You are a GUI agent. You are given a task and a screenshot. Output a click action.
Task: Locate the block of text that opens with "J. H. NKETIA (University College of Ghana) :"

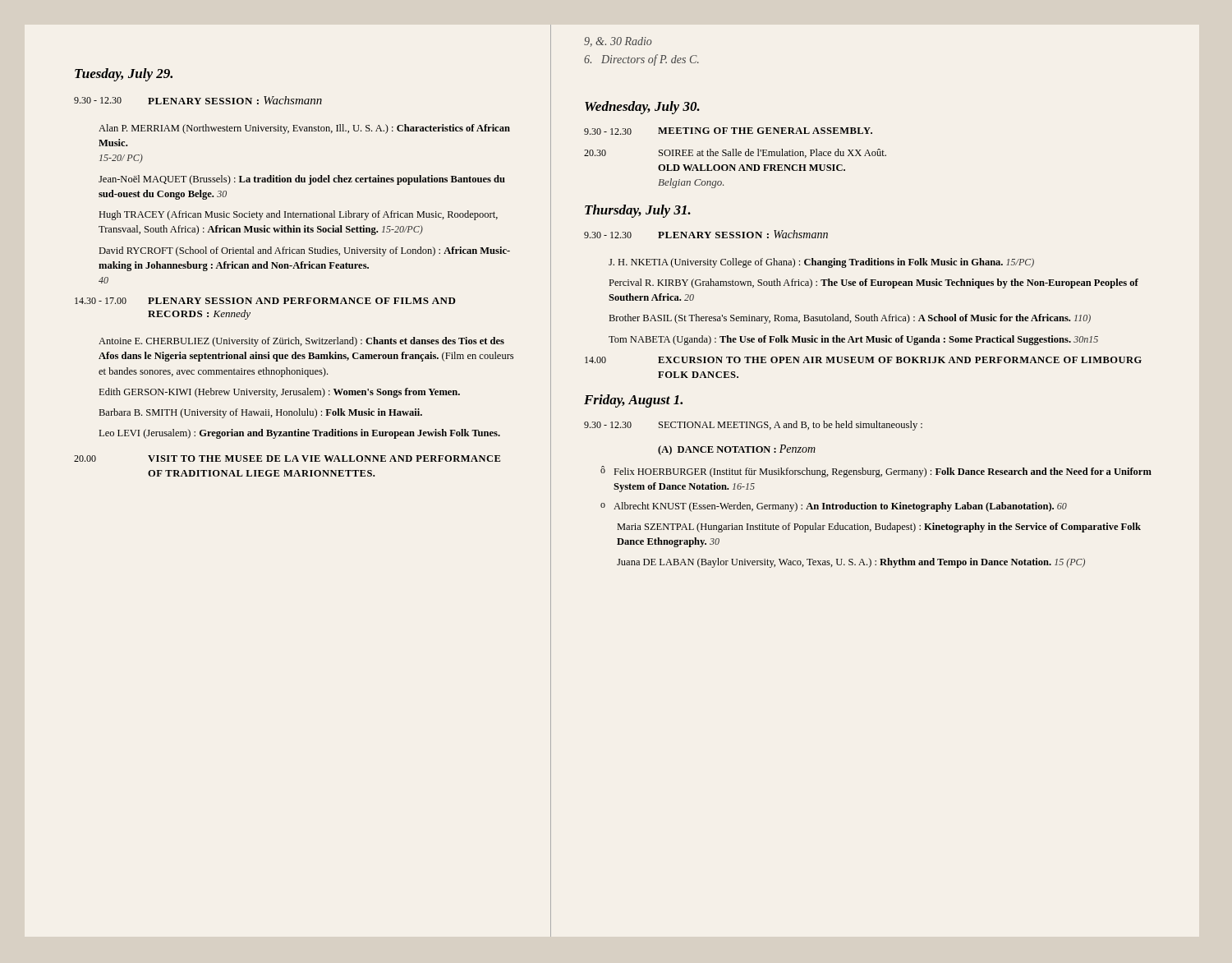[x=821, y=262]
